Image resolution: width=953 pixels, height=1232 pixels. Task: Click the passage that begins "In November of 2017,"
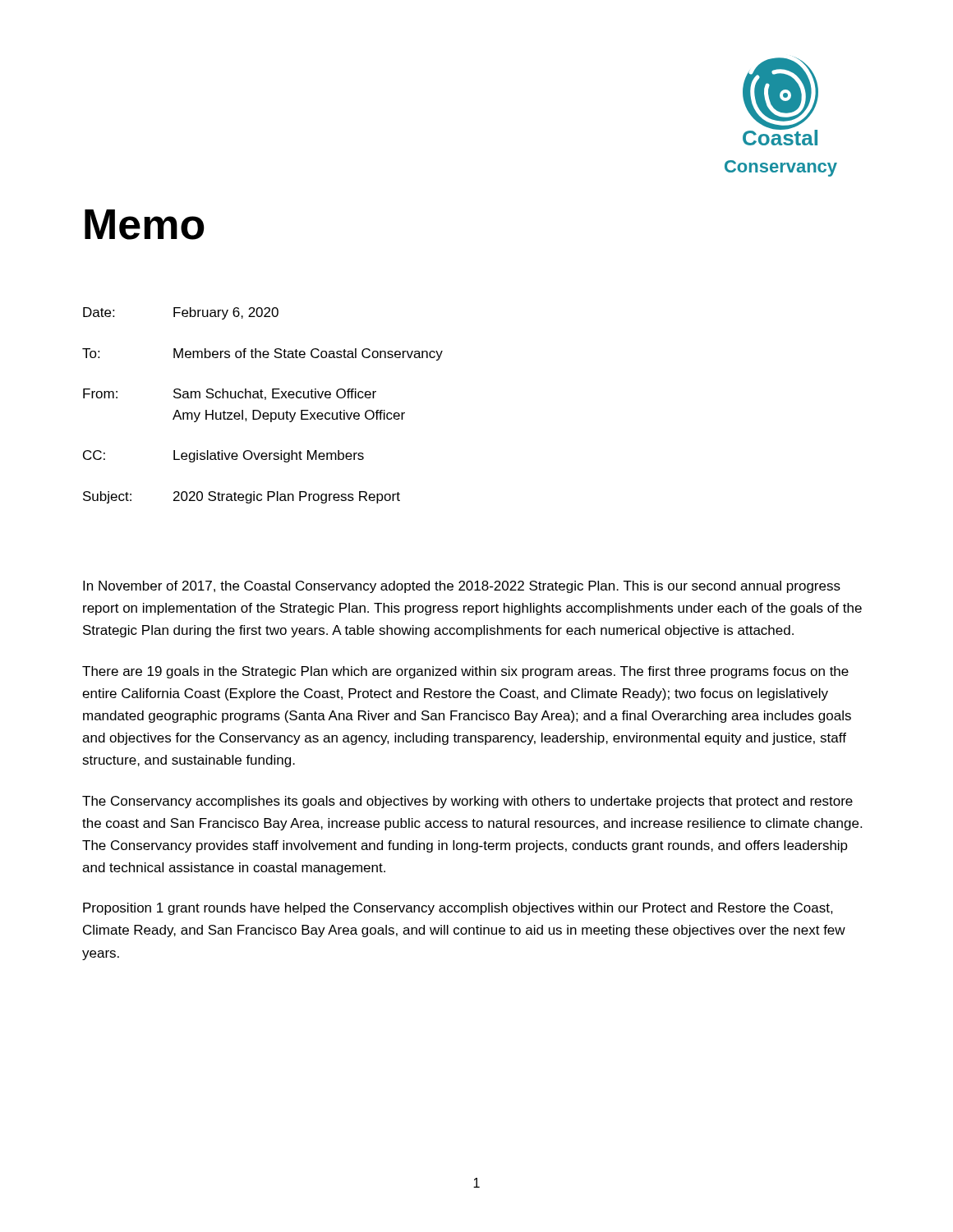coord(472,608)
